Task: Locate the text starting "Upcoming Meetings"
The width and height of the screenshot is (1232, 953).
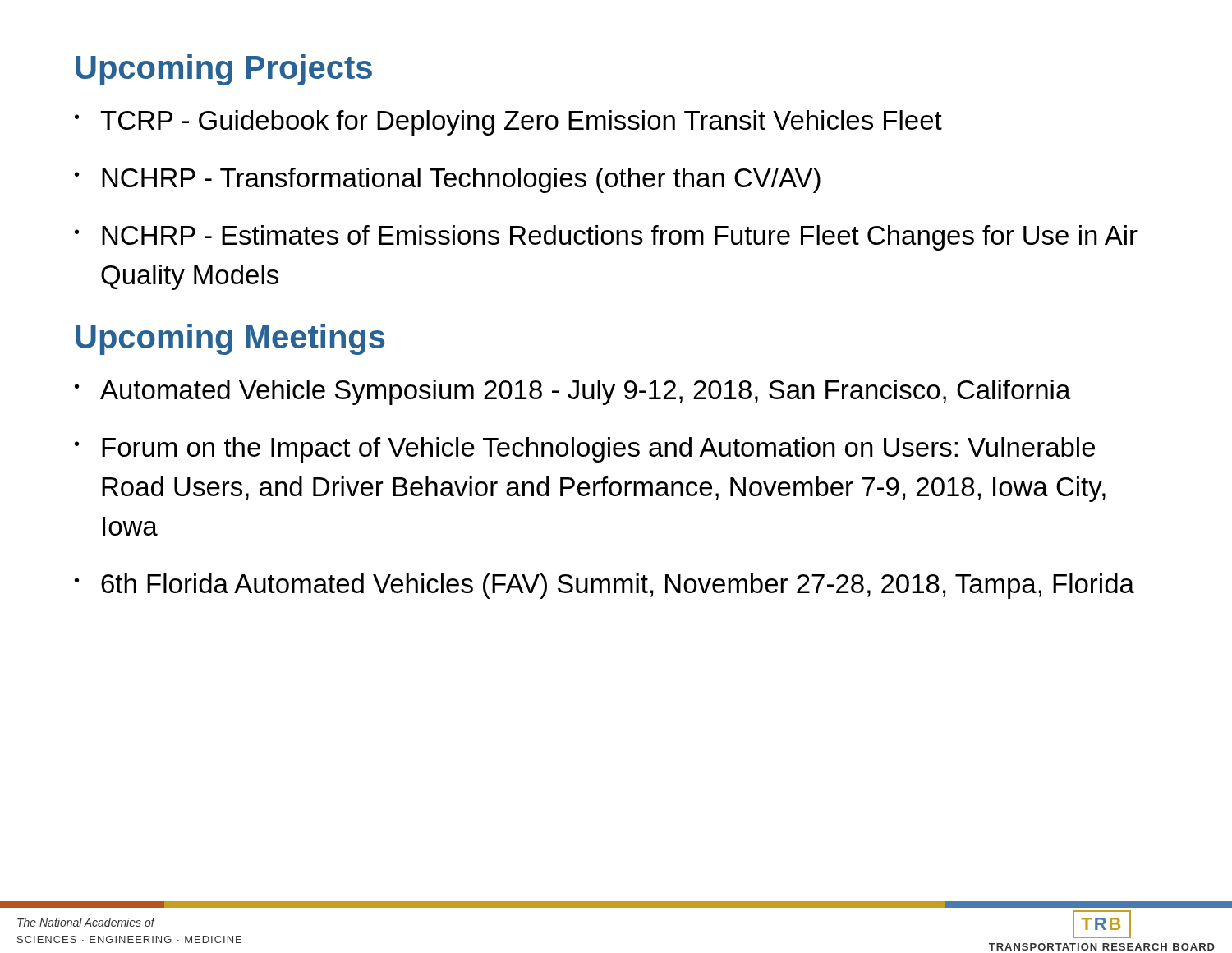Action: tap(230, 337)
